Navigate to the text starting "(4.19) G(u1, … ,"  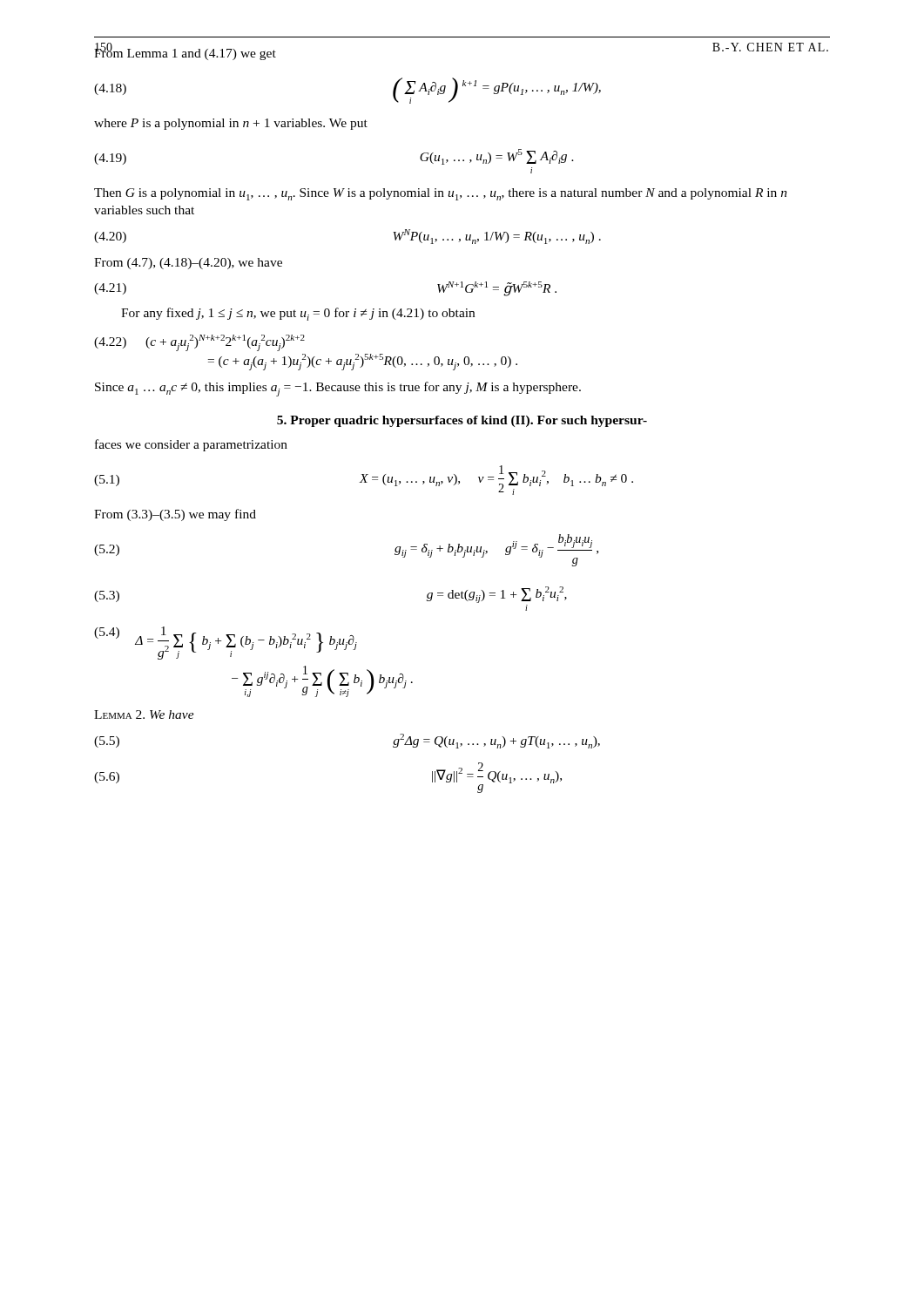(462, 158)
